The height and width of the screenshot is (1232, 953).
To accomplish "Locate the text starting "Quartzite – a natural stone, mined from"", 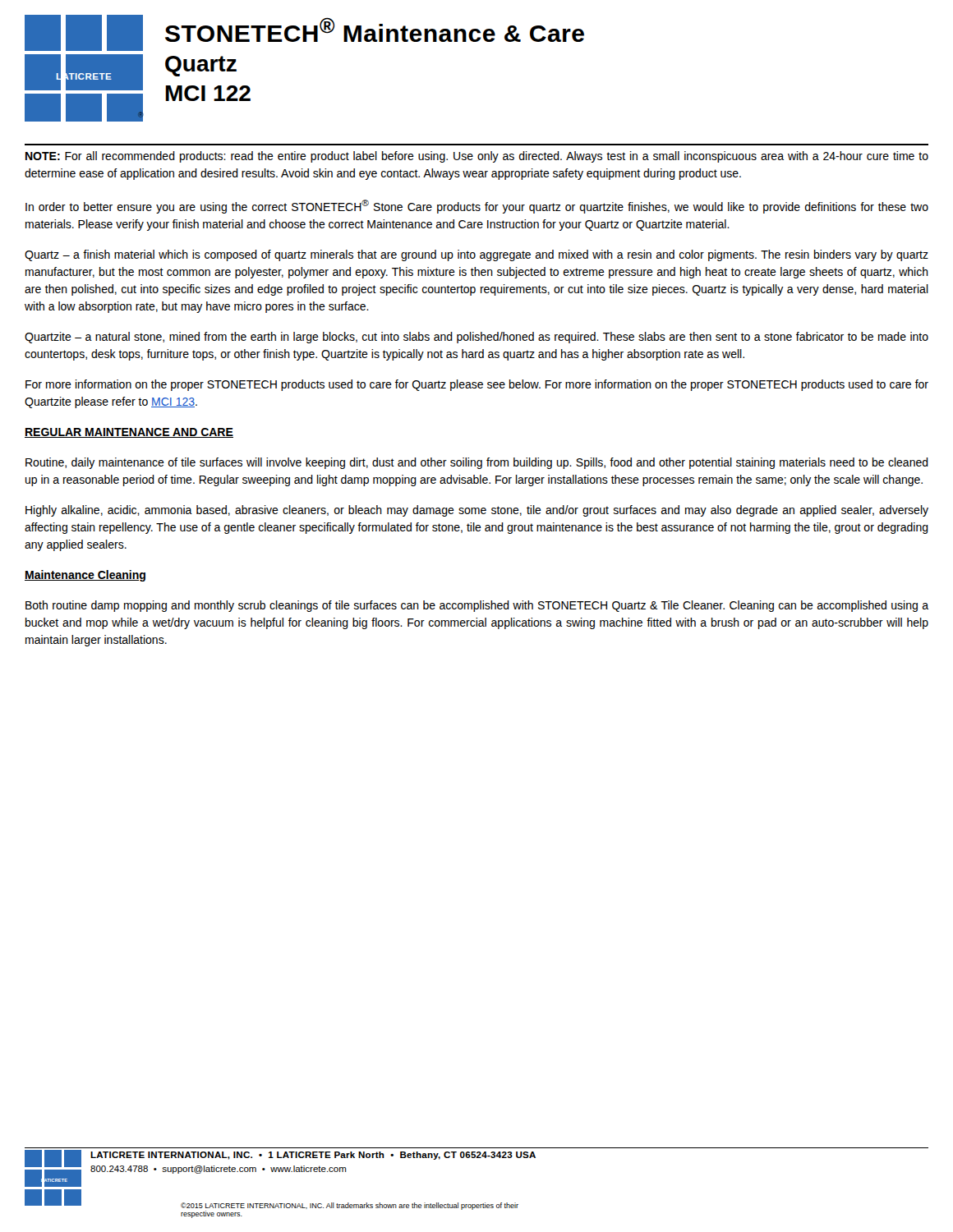I will [x=476, y=345].
